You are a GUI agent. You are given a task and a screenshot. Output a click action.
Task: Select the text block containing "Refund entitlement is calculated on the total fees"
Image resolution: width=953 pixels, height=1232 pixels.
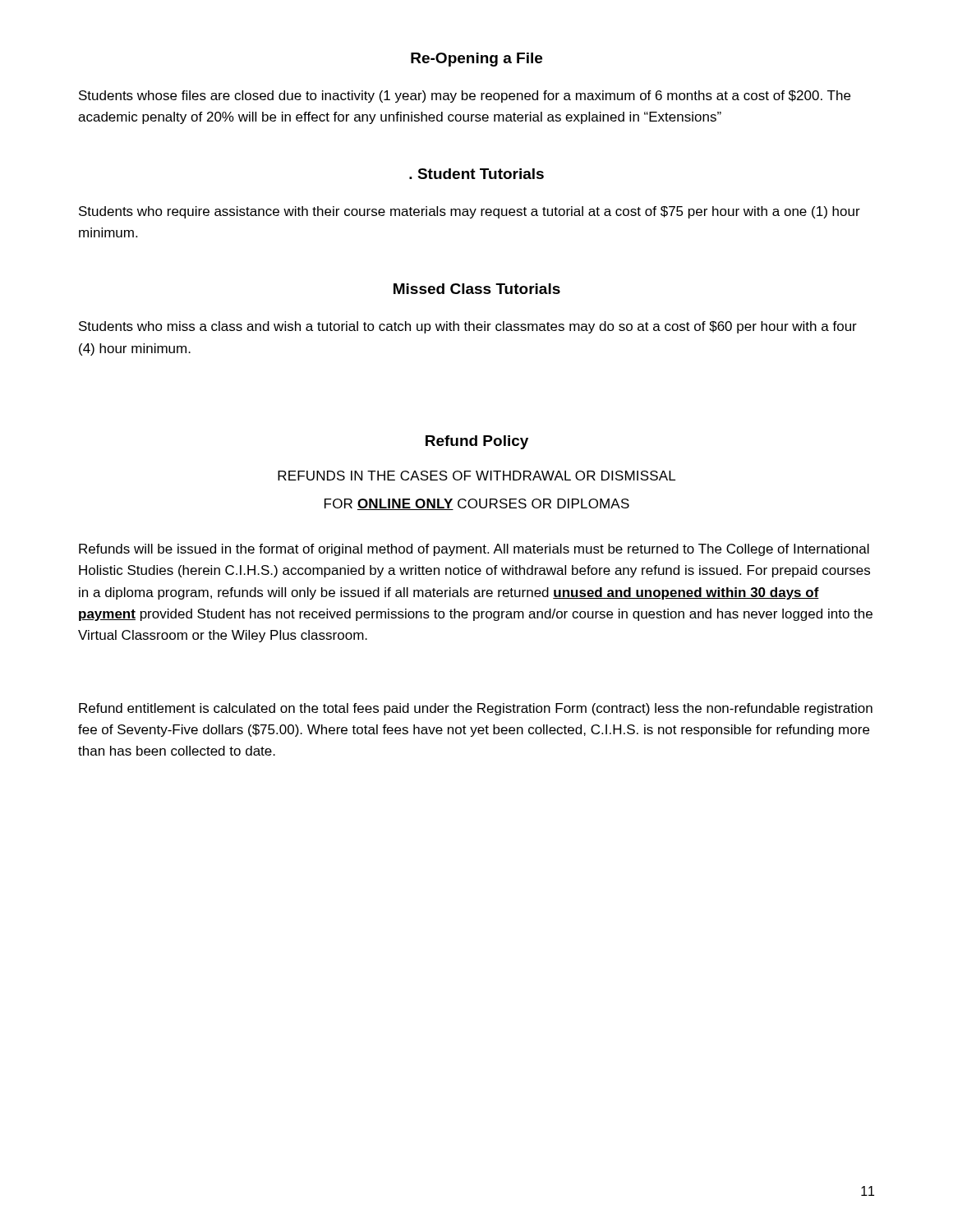[x=476, y=730]
